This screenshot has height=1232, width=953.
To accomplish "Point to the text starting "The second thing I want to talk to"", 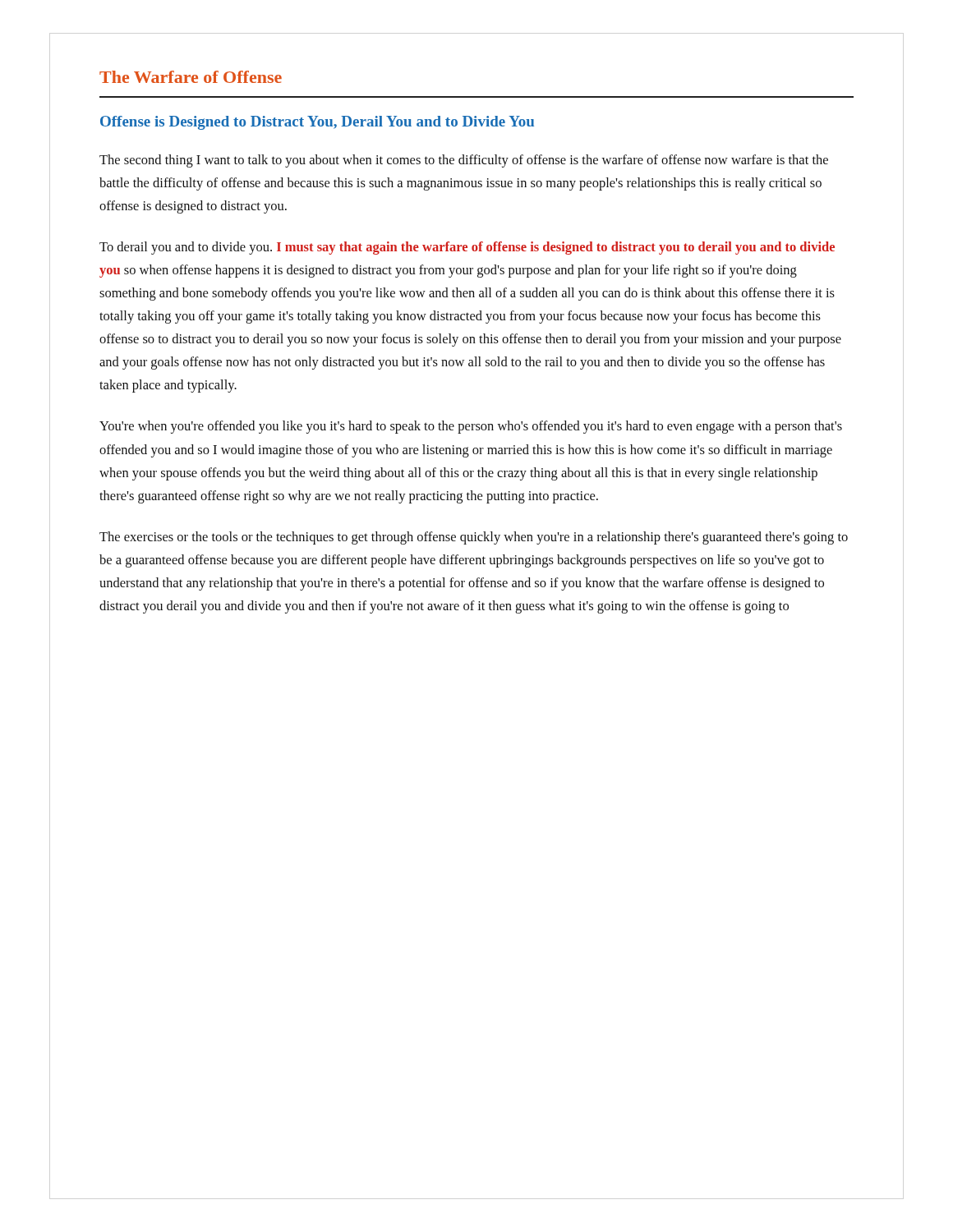I will pyautogui.click(x=464, y=183).
